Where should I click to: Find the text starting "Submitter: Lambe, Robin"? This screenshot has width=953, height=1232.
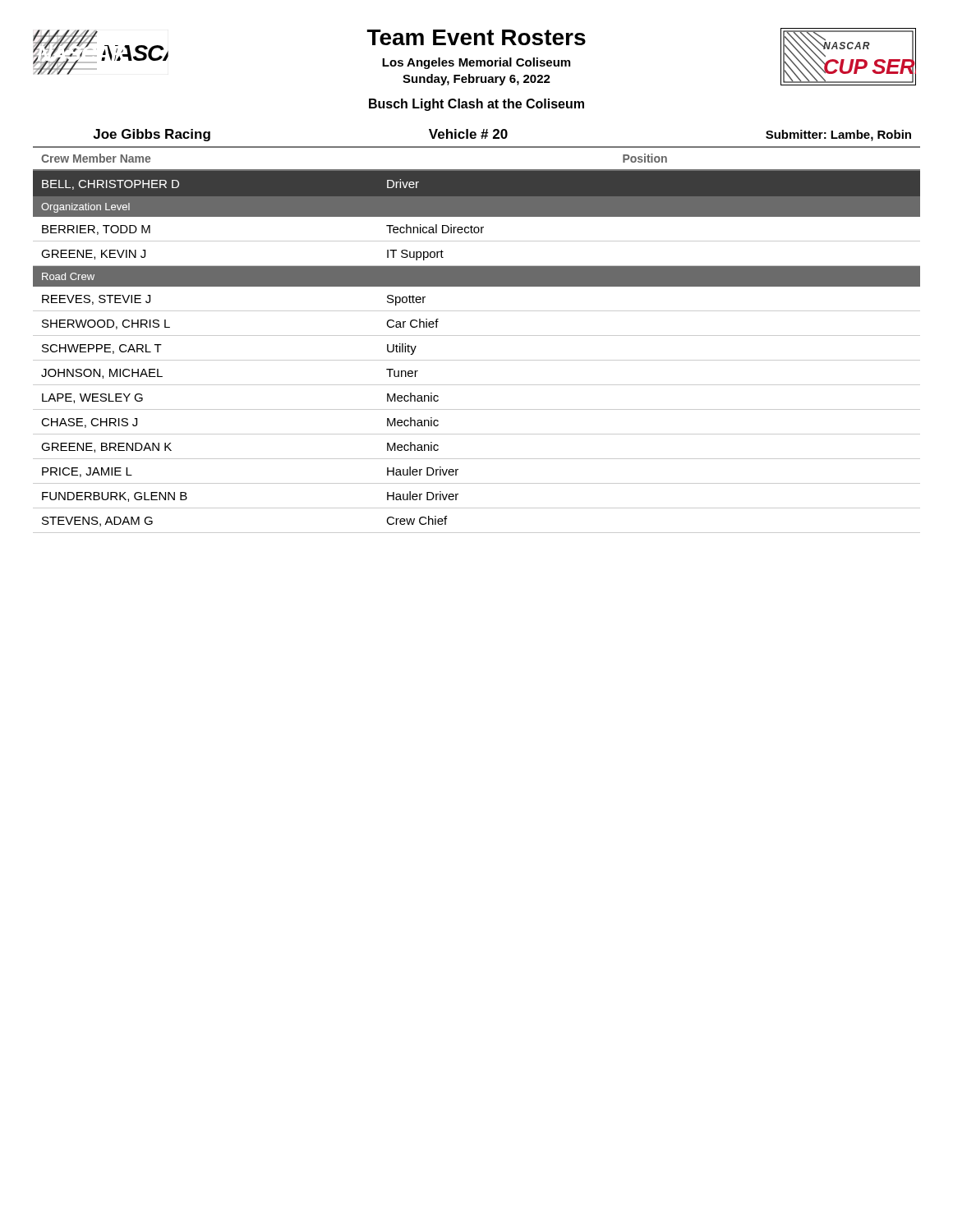[839, 134]
